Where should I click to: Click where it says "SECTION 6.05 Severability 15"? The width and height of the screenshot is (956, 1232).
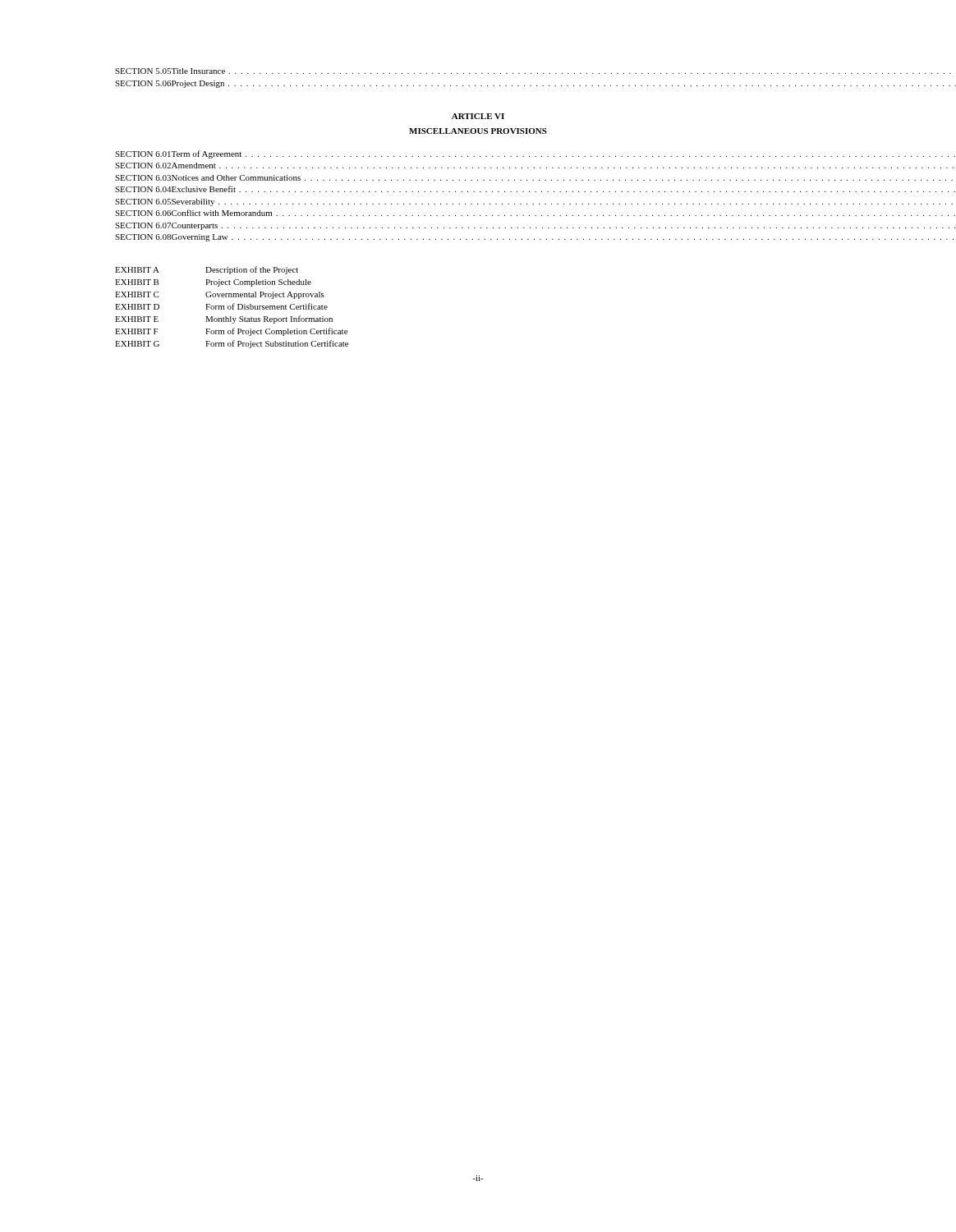point(536,201)
